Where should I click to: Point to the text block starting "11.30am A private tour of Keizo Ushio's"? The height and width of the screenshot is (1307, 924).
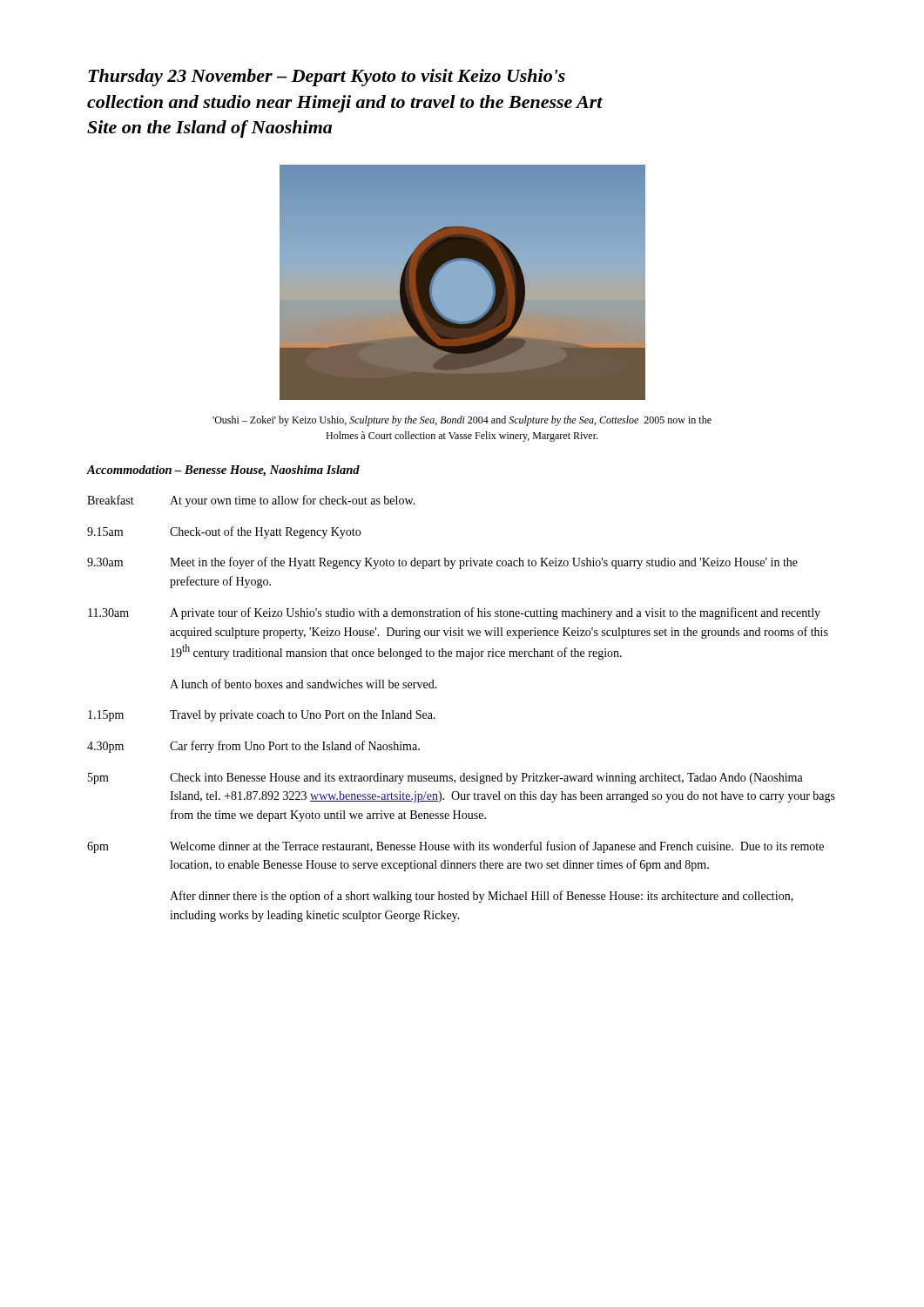[462, 633]
